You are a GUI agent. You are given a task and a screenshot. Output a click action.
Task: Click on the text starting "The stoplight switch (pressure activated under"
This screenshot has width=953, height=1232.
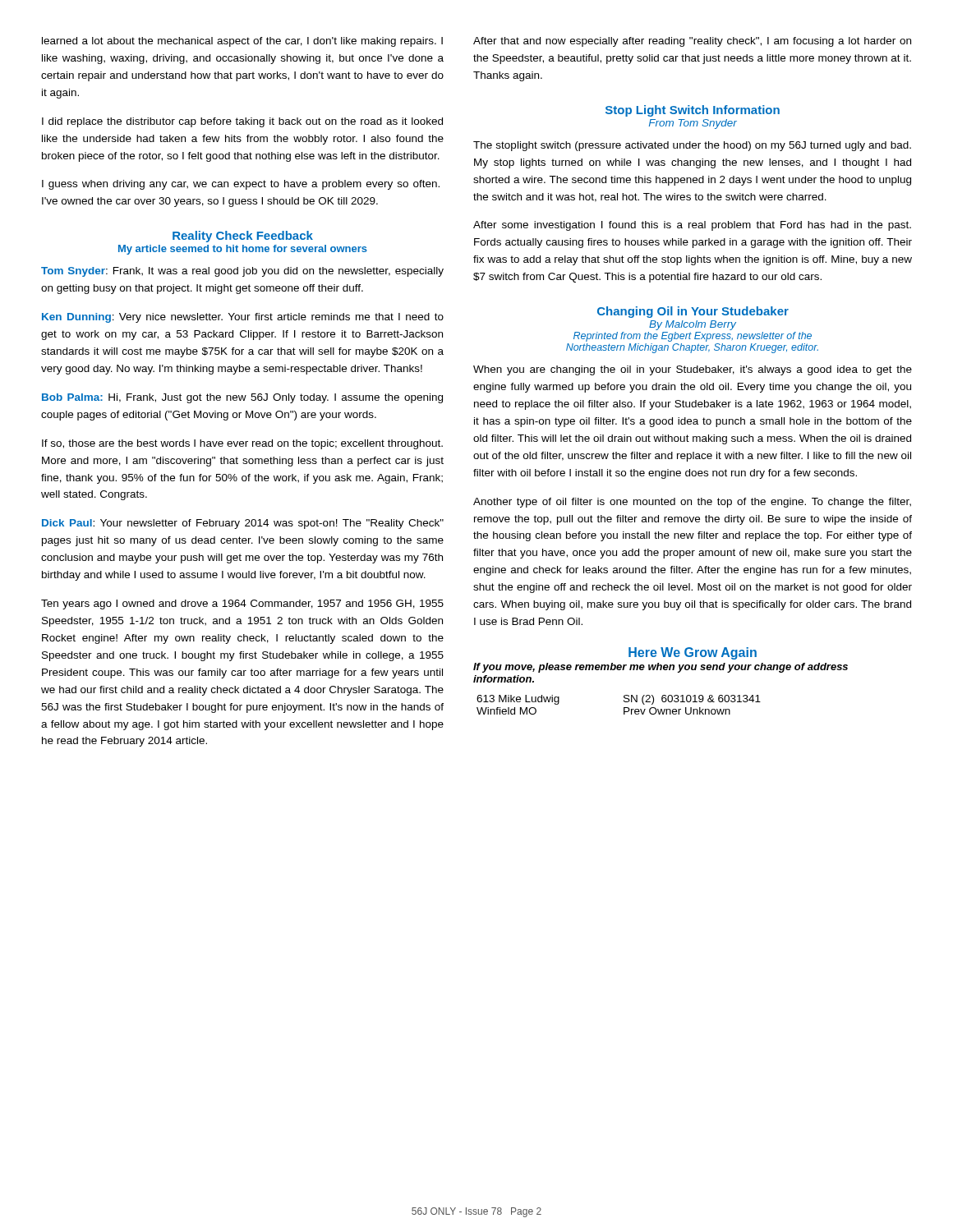point(693,171)
